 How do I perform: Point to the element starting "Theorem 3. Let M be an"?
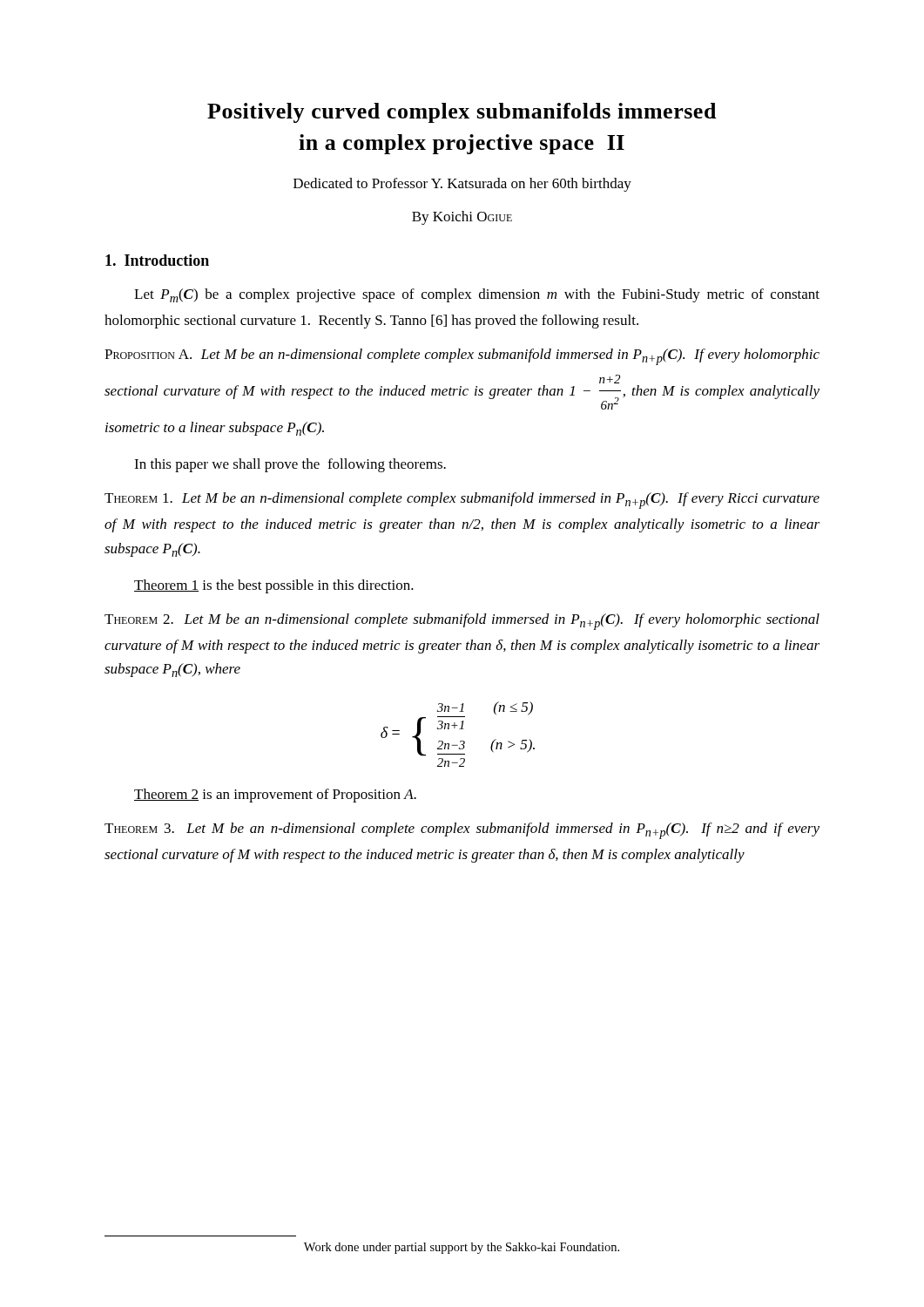point(462,842)
